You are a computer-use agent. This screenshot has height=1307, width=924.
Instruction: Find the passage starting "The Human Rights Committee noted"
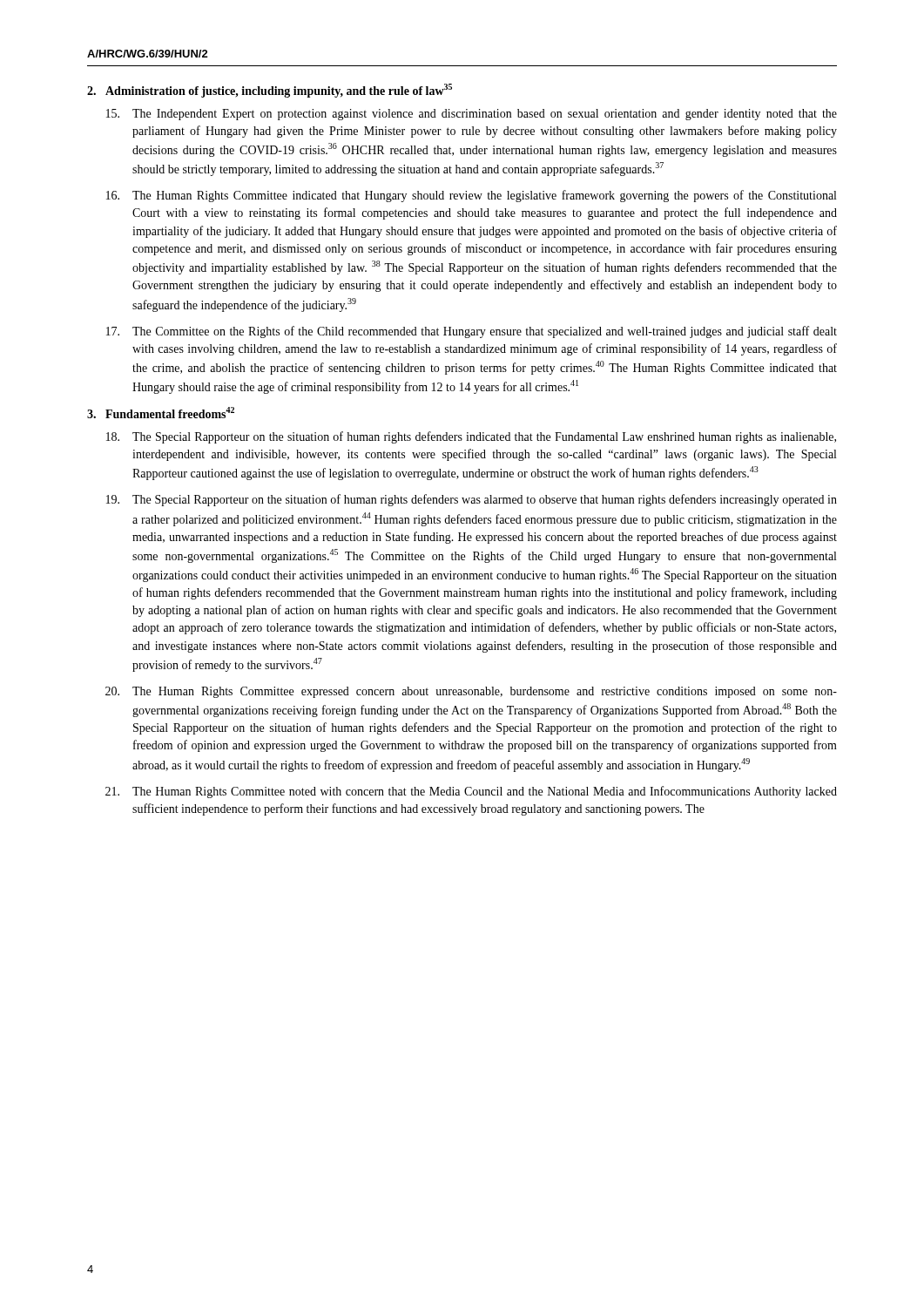click(x=462, y=801)
